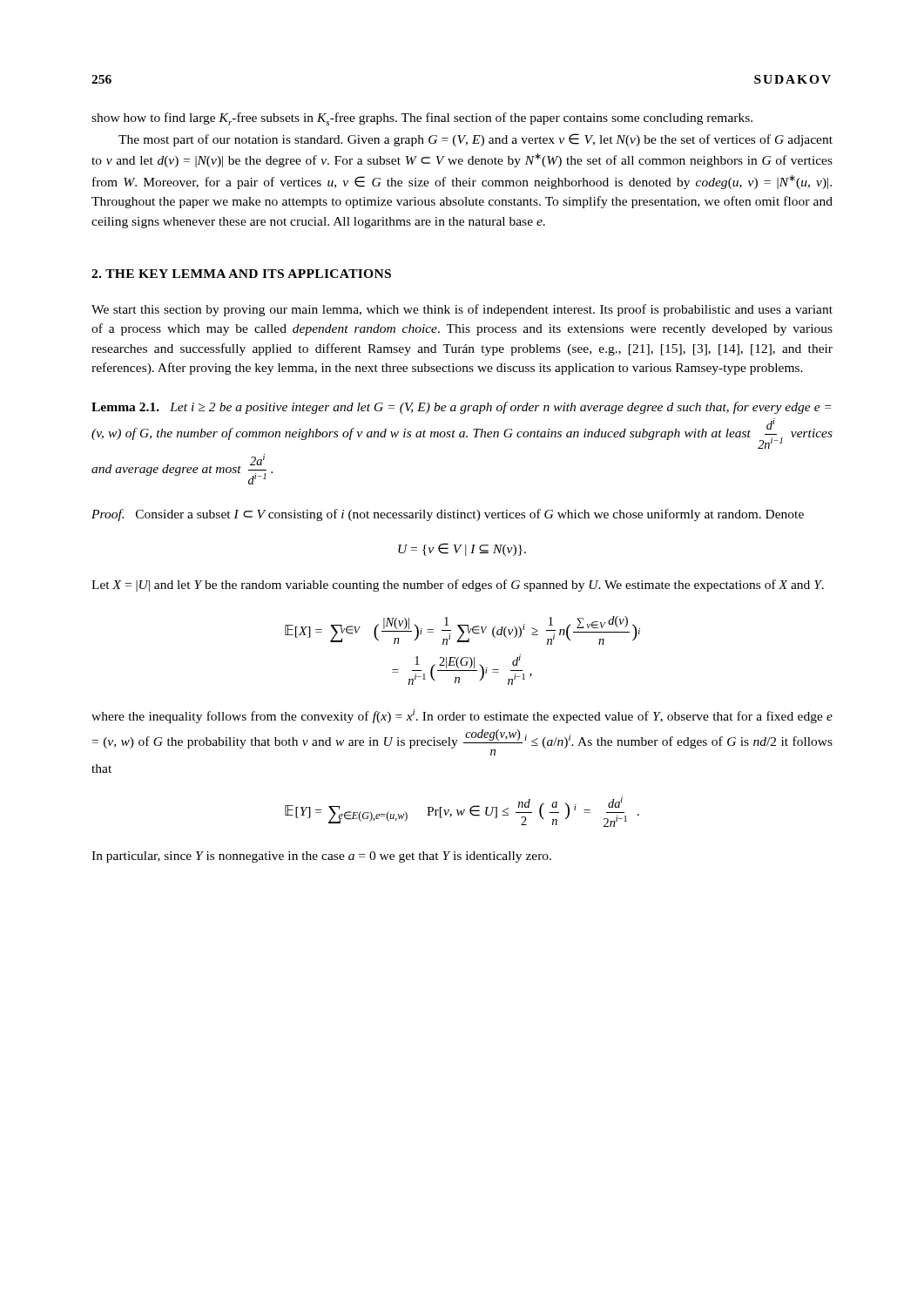Locate the text block starting "𝔼[X] = ∑ v∈V ( |N(v)|"
The image size is (924, 1307).
click(462, 650)
